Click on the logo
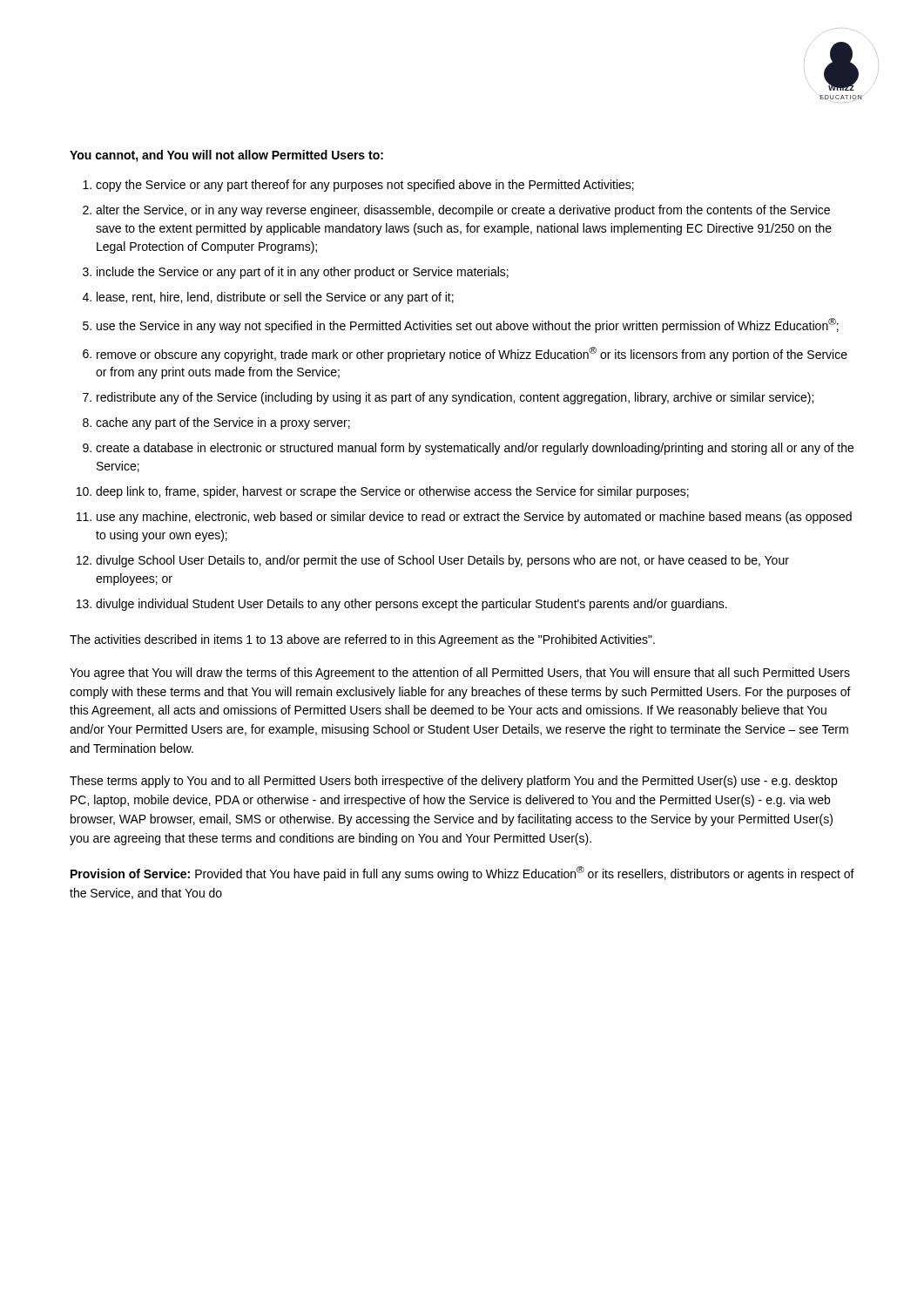Screen dimensions: 1307x924 pos(841,67)
